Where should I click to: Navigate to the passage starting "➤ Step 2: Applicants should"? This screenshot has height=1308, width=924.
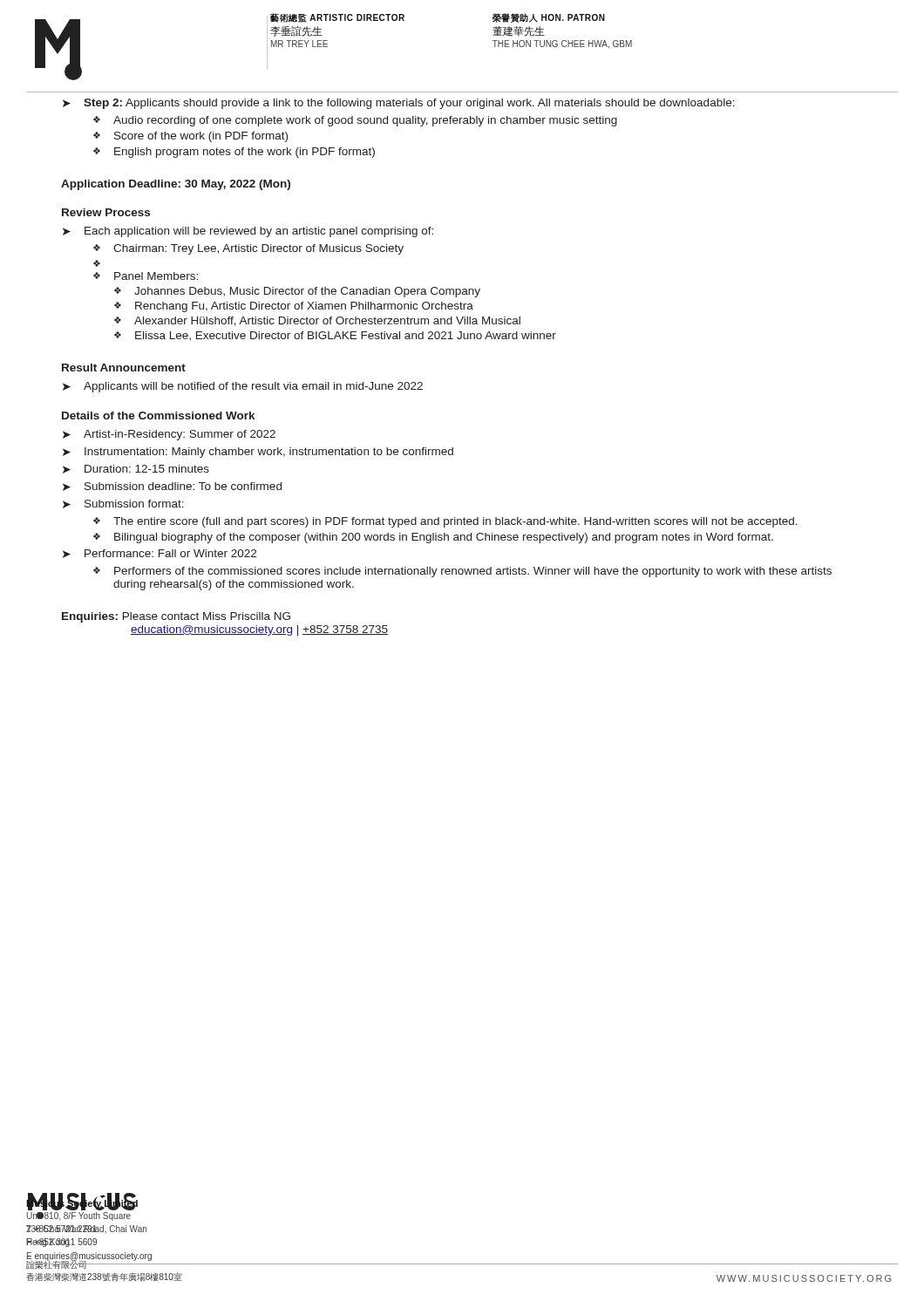(458, 103)
